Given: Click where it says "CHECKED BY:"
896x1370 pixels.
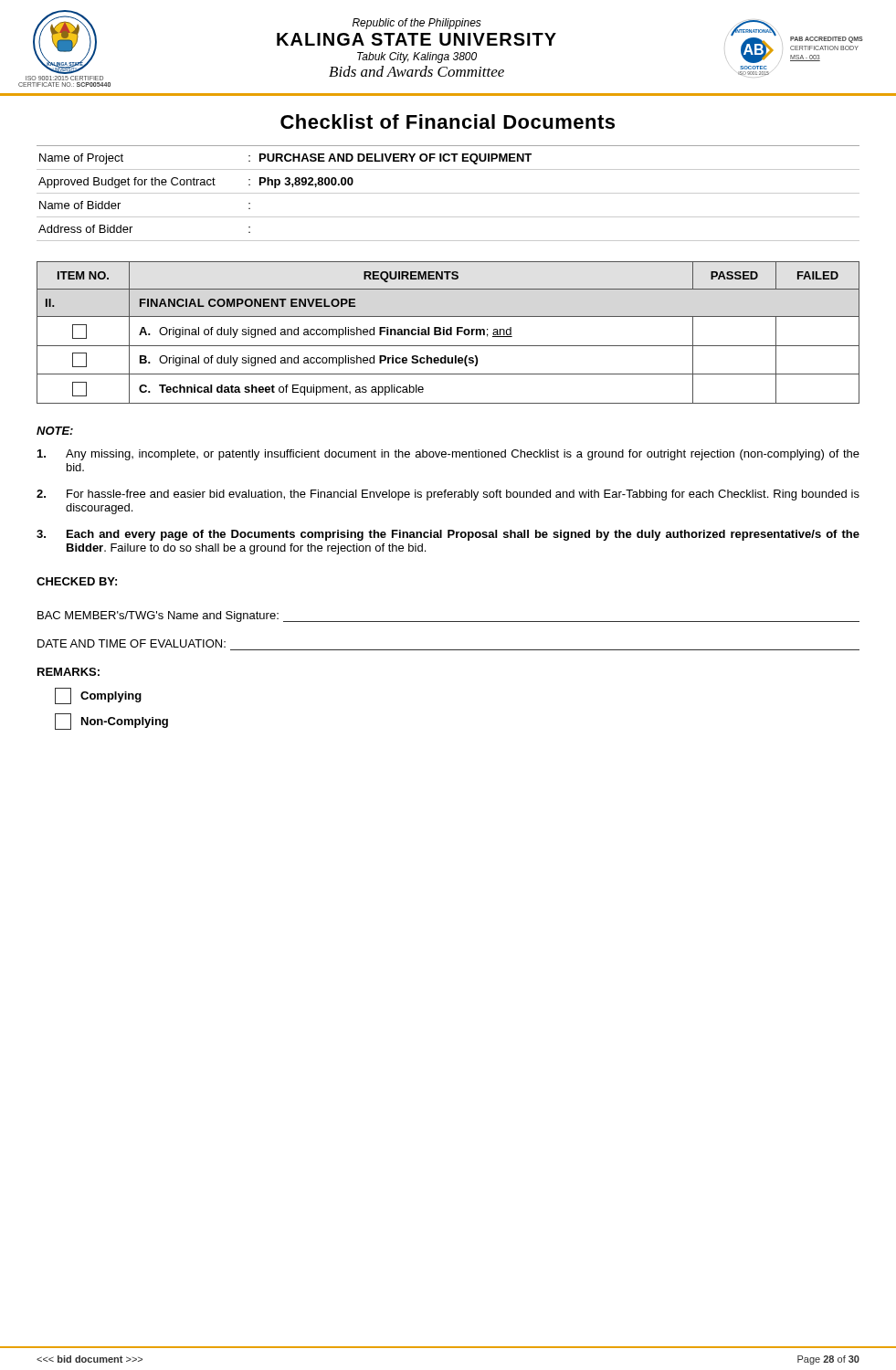Looking at the screenshot, I should pyautogui.click(x=77, y=581).
